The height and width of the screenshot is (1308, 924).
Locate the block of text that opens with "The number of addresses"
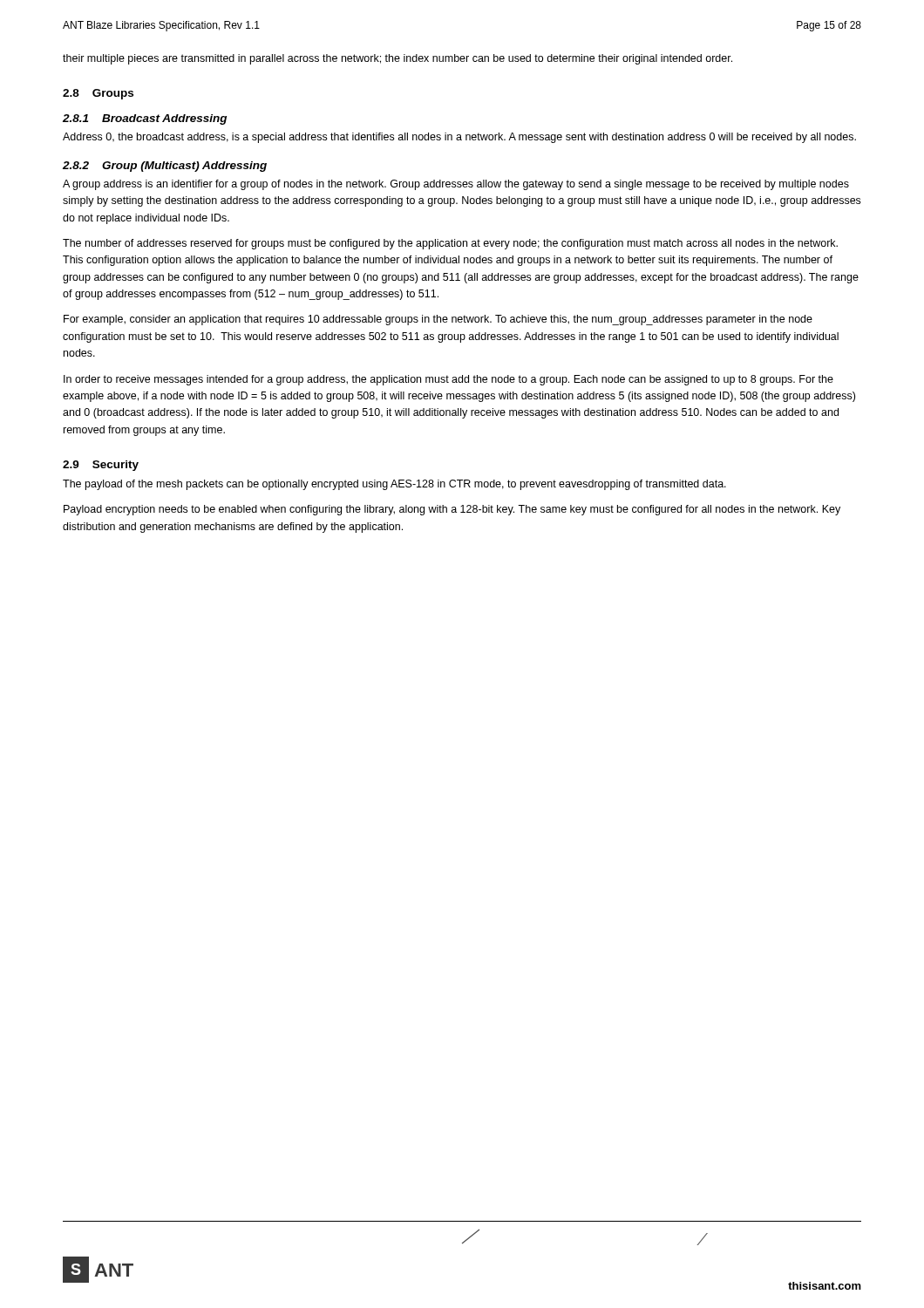(461, 268)
